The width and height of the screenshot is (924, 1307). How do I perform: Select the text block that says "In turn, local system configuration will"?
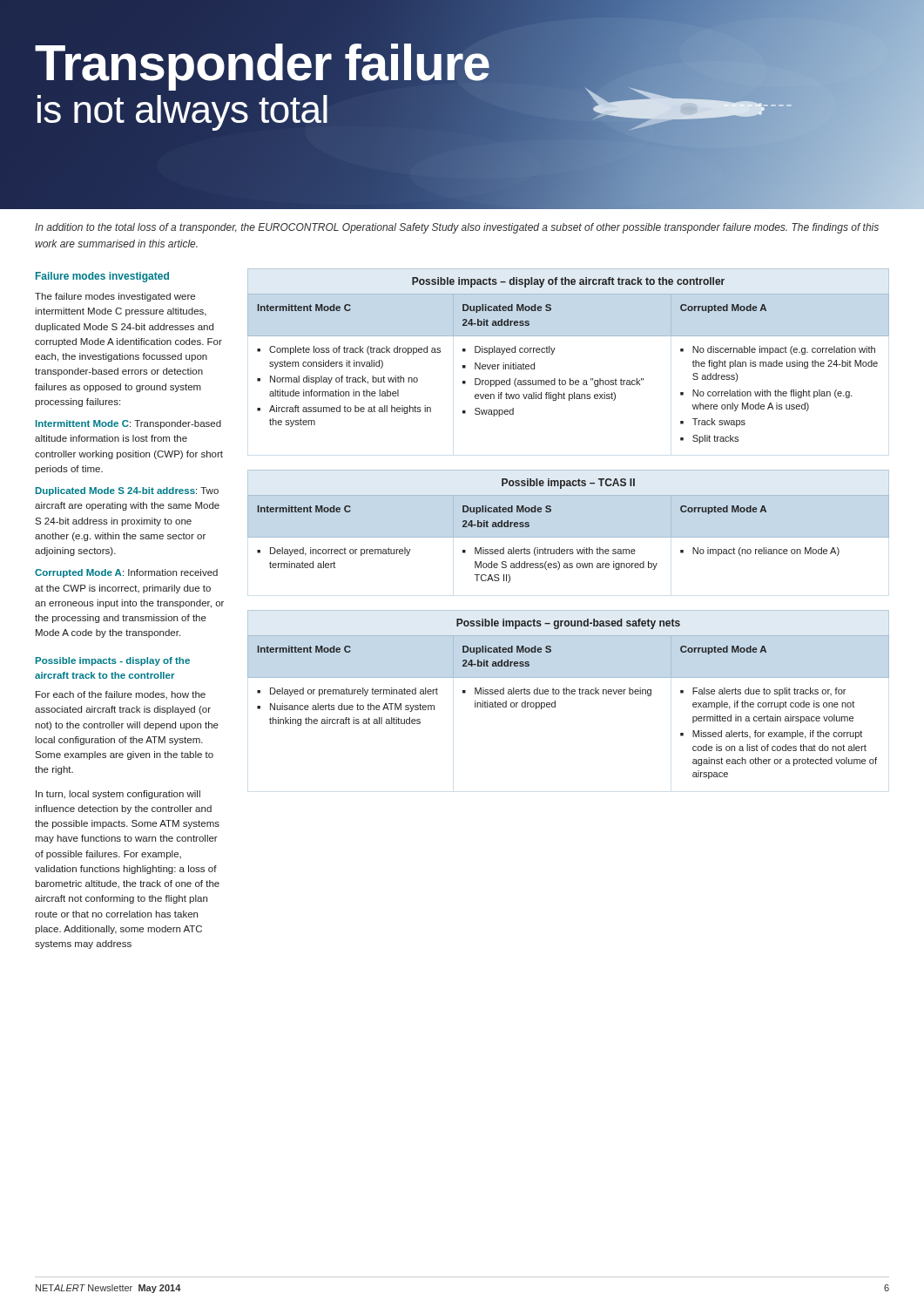pos(127,869)
